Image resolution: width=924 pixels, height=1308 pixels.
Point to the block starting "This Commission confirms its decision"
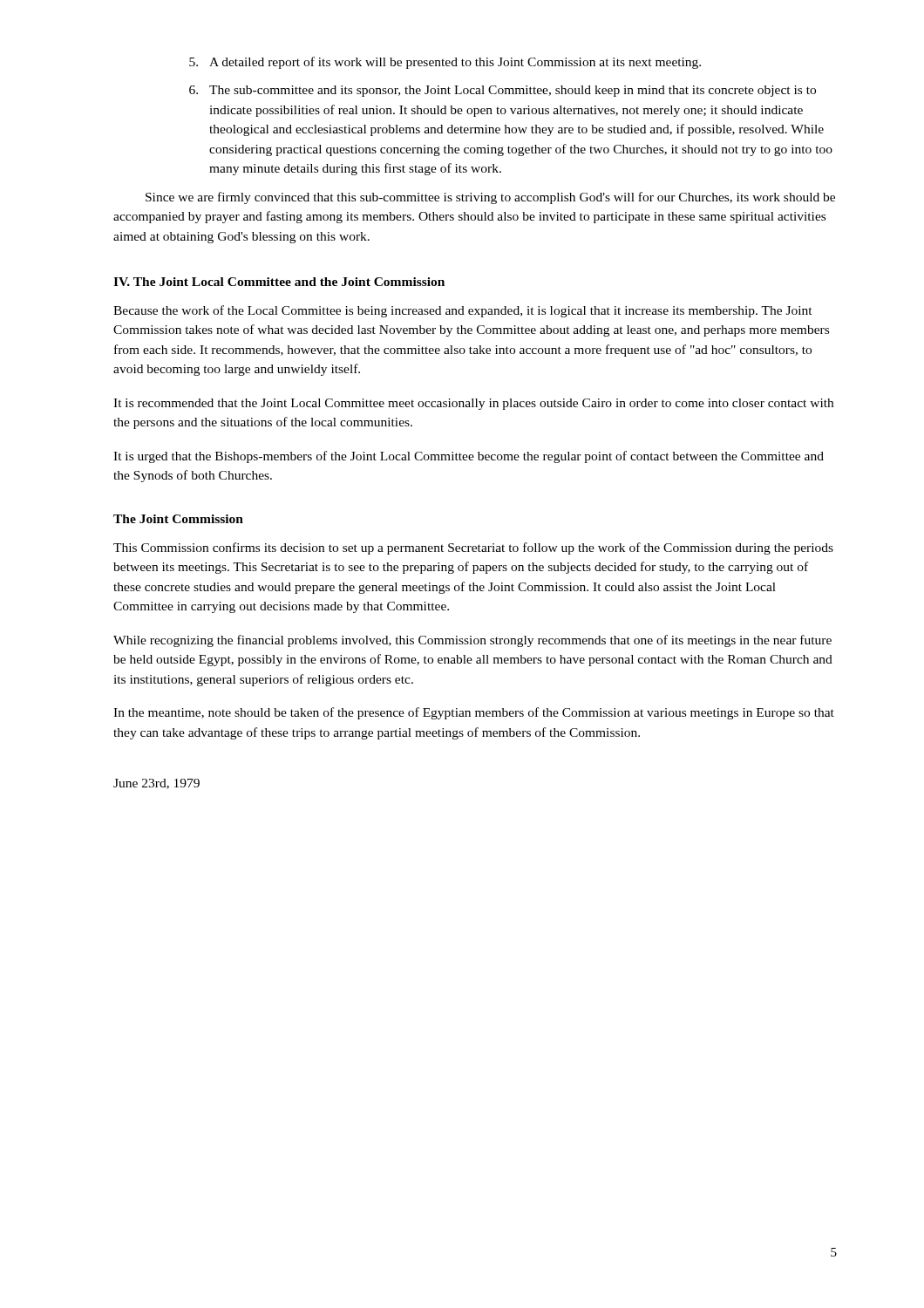473,577
